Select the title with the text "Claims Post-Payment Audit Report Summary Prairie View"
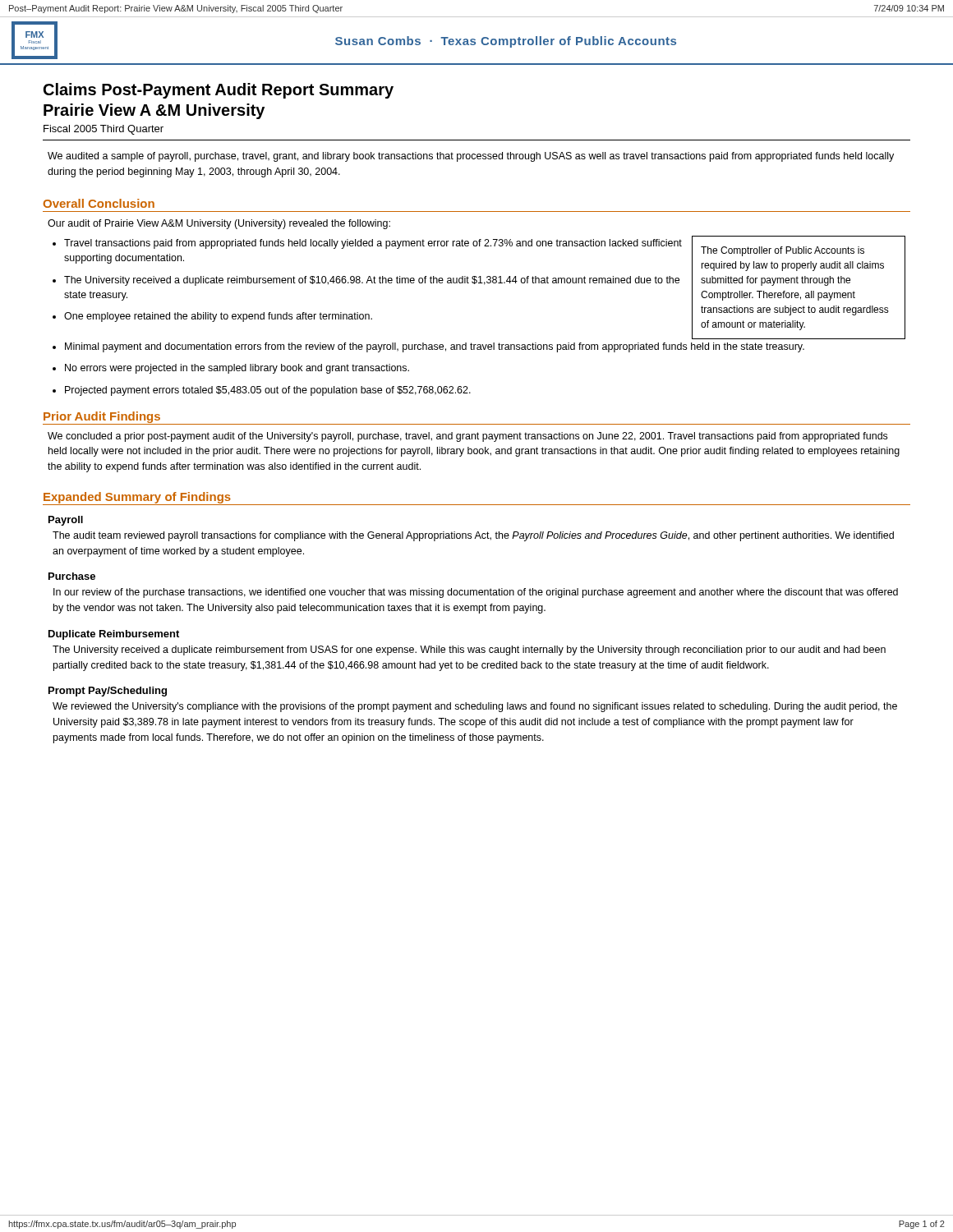This screenshot has height=1232, width=953. point(219,91)
